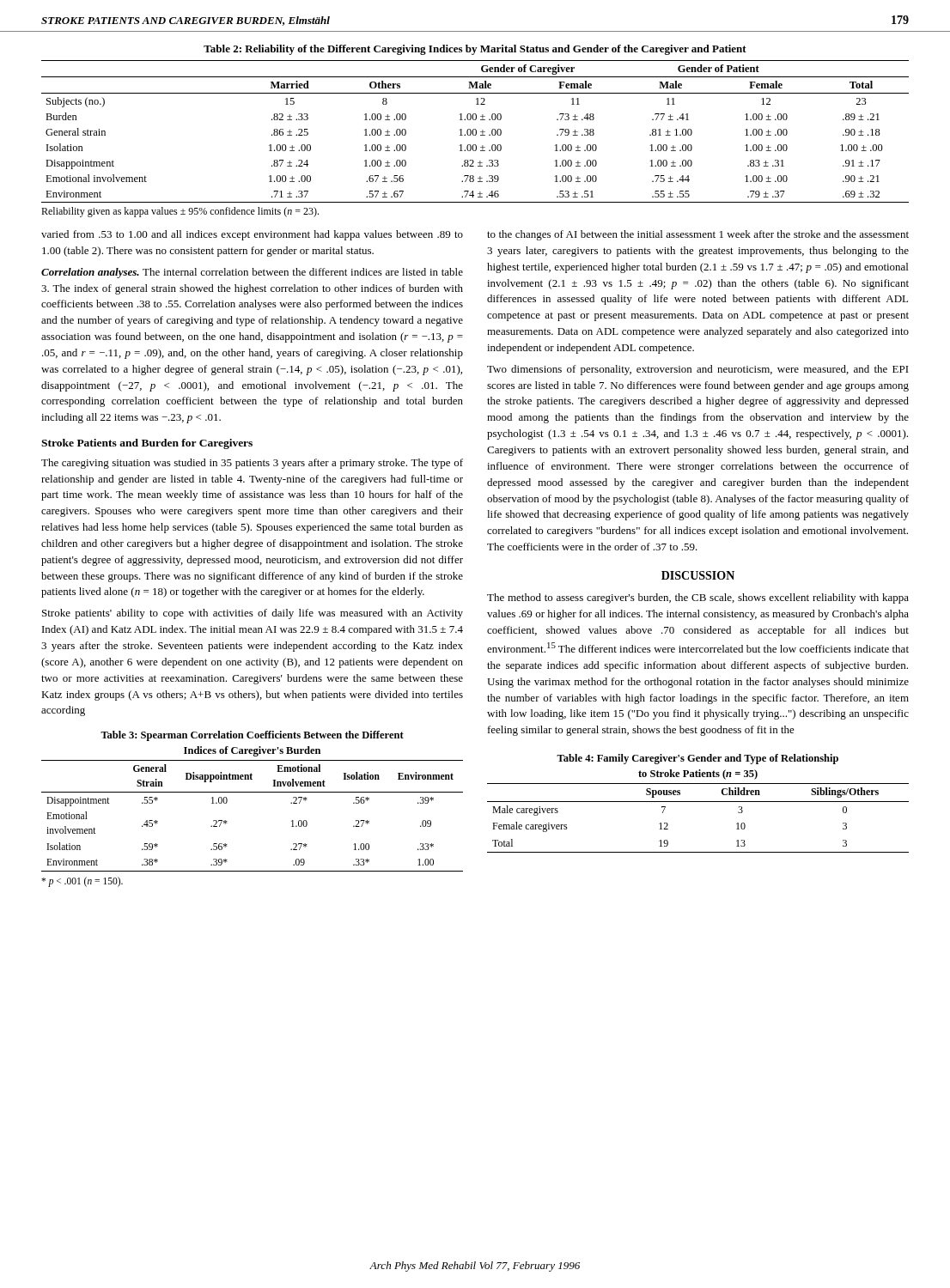This screenshot has width=950, height=1288.
Task: Locate the caption that opens with "Table 2: Reliability of the Different Caregiving"
Action: [x=475, y=49]
